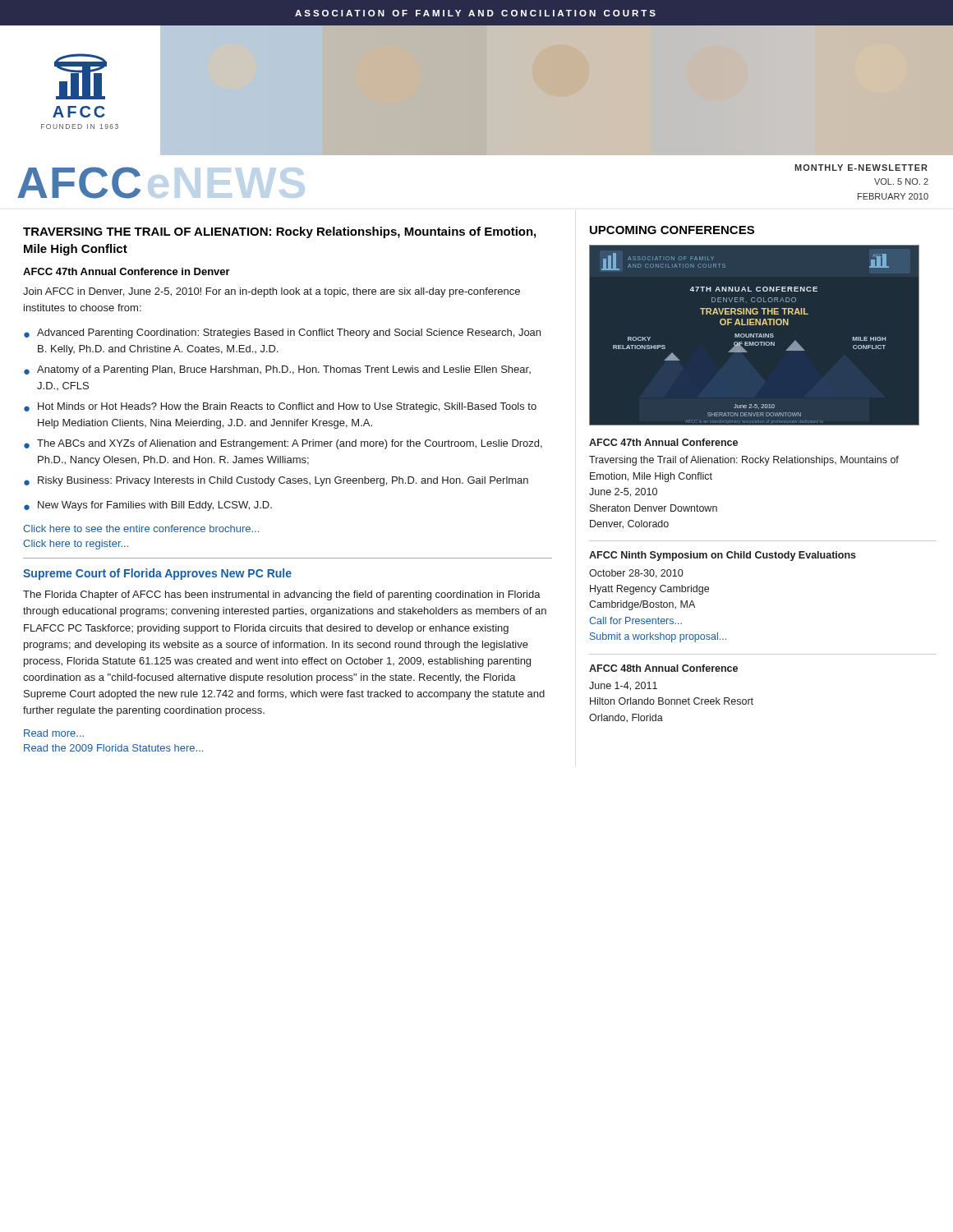Navigate to the block starting "● Anatomy of a Parenting Plan,"

(288, 378)
